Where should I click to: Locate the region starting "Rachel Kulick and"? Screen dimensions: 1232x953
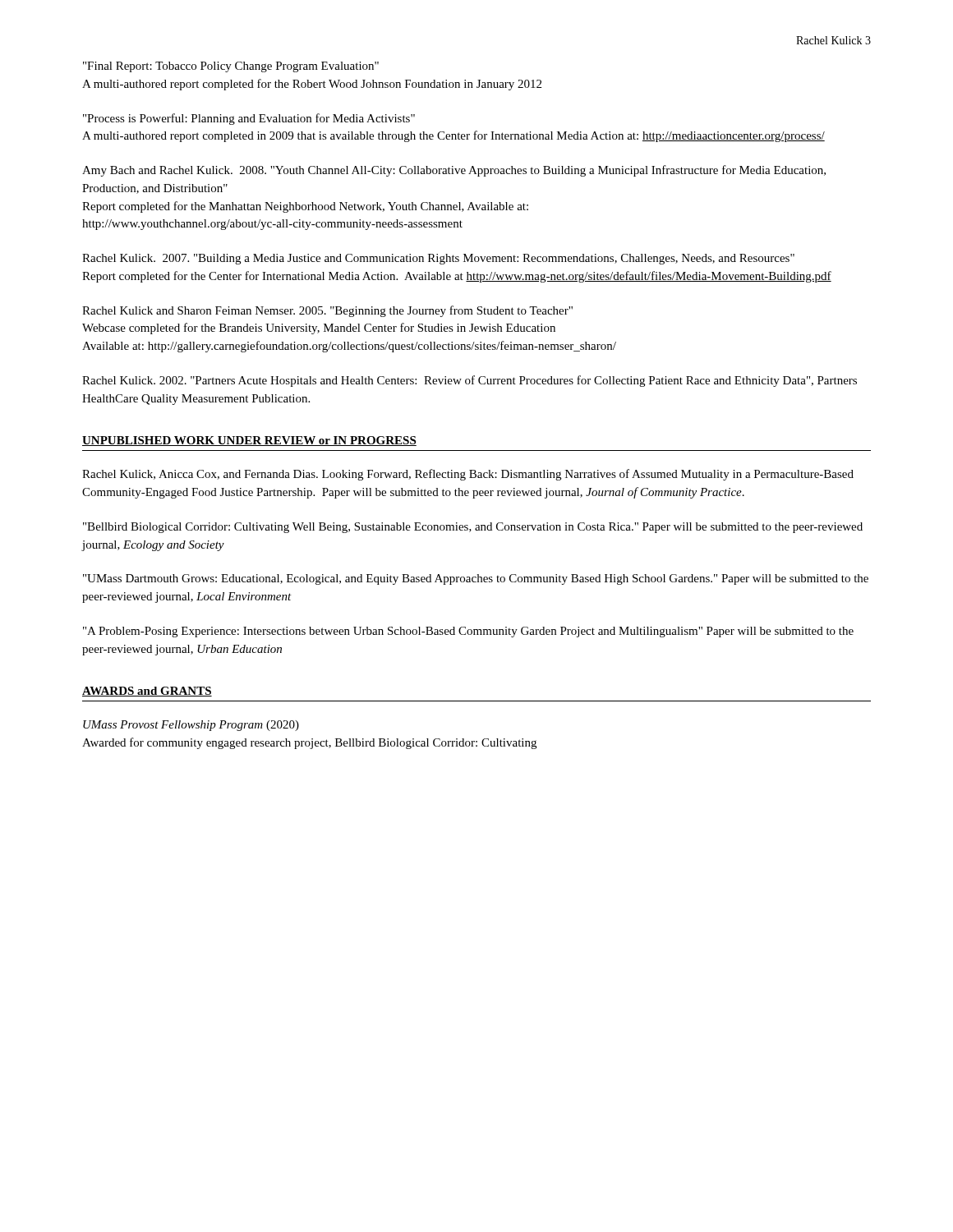[349, 328]
